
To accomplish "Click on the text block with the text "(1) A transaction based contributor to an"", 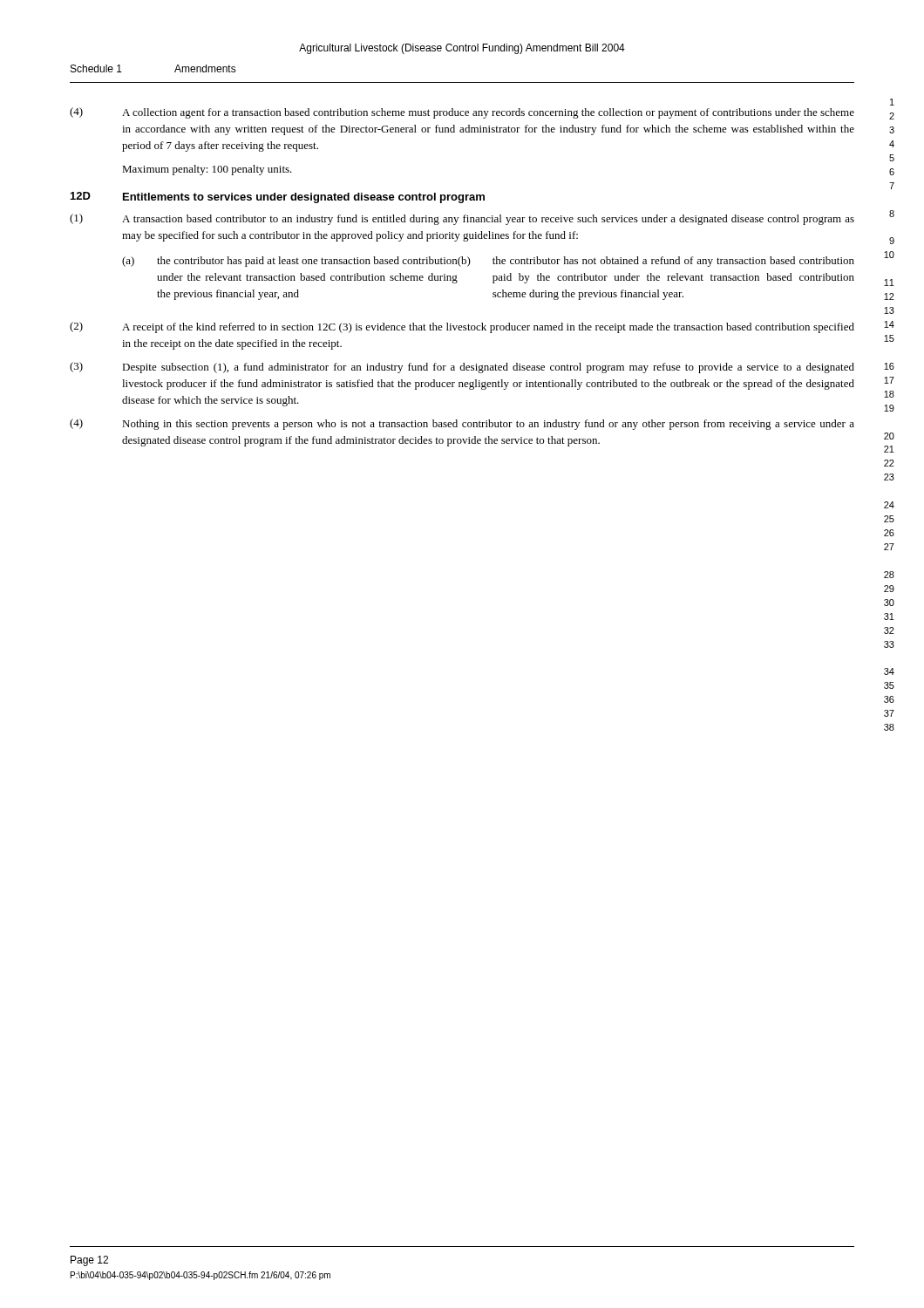I will [462, 262].
